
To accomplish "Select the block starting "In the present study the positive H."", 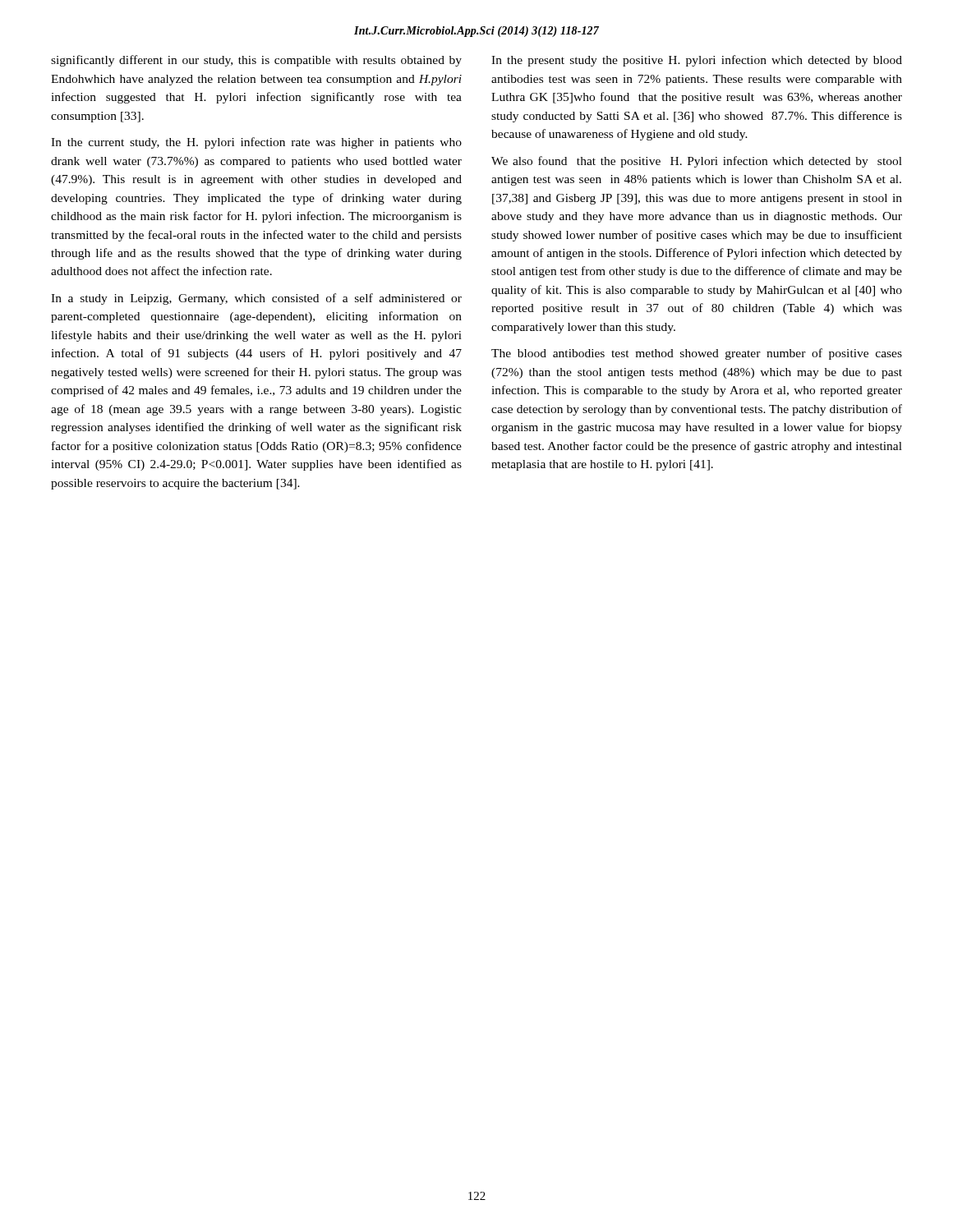I will coord(697,262).
